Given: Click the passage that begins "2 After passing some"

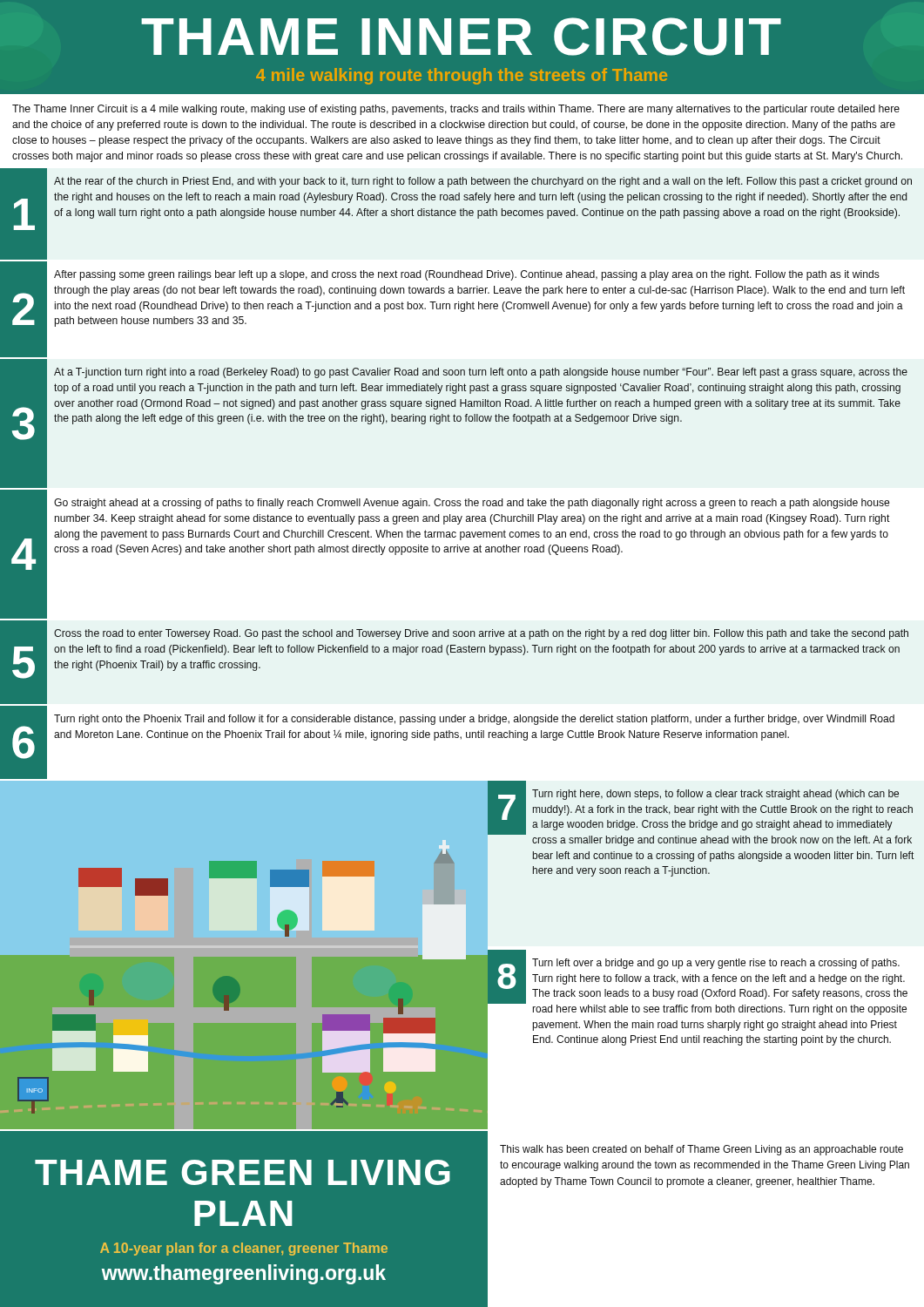Looking at the screenshot, I should pos(462,309).
